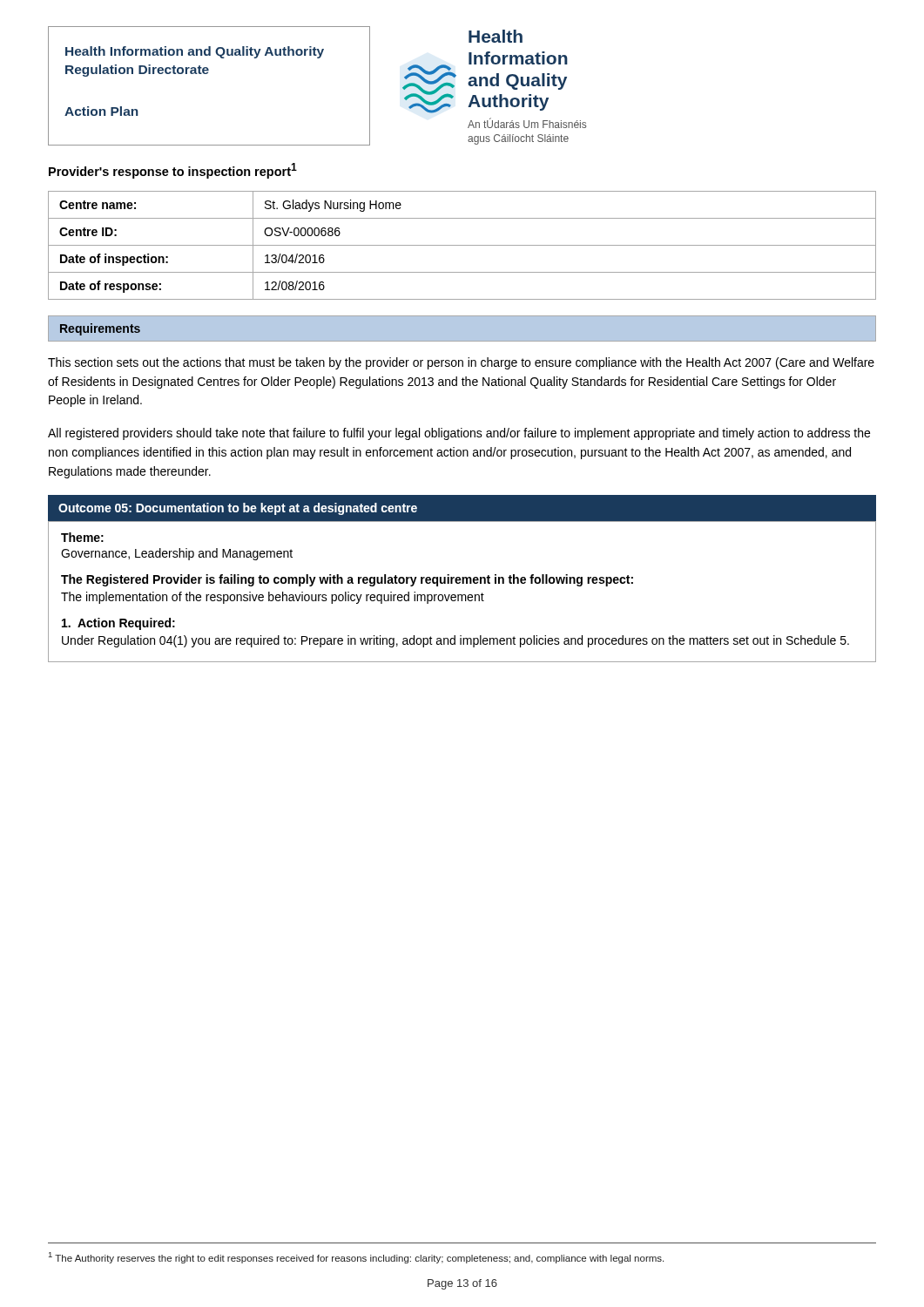Screen dimensions: 1307x924
Task: Locate the region starting "Action Required: Under Regulation 04(1) you are required"
Action: (462, 632)
